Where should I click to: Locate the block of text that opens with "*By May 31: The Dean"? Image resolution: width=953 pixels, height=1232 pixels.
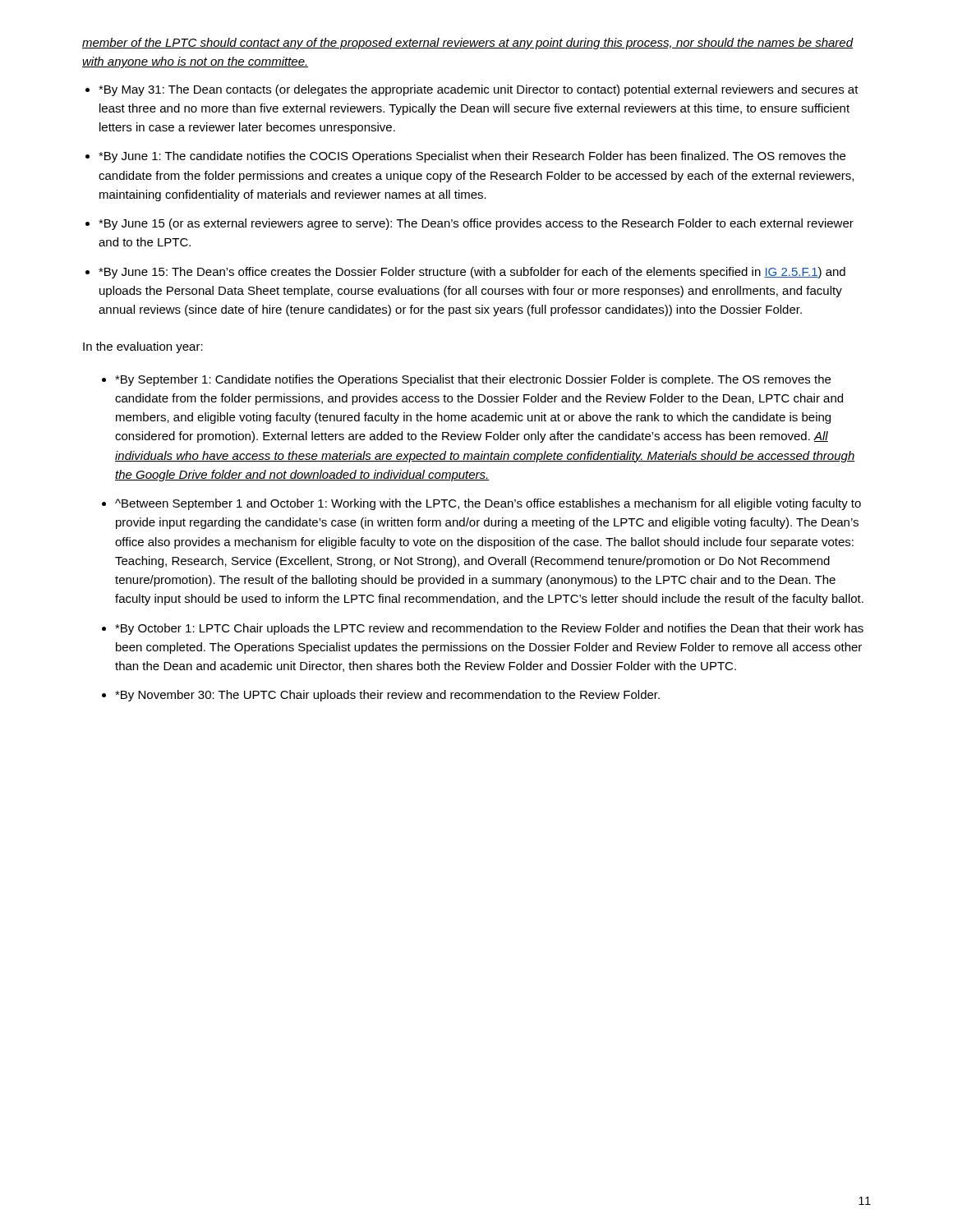(485, 108)
